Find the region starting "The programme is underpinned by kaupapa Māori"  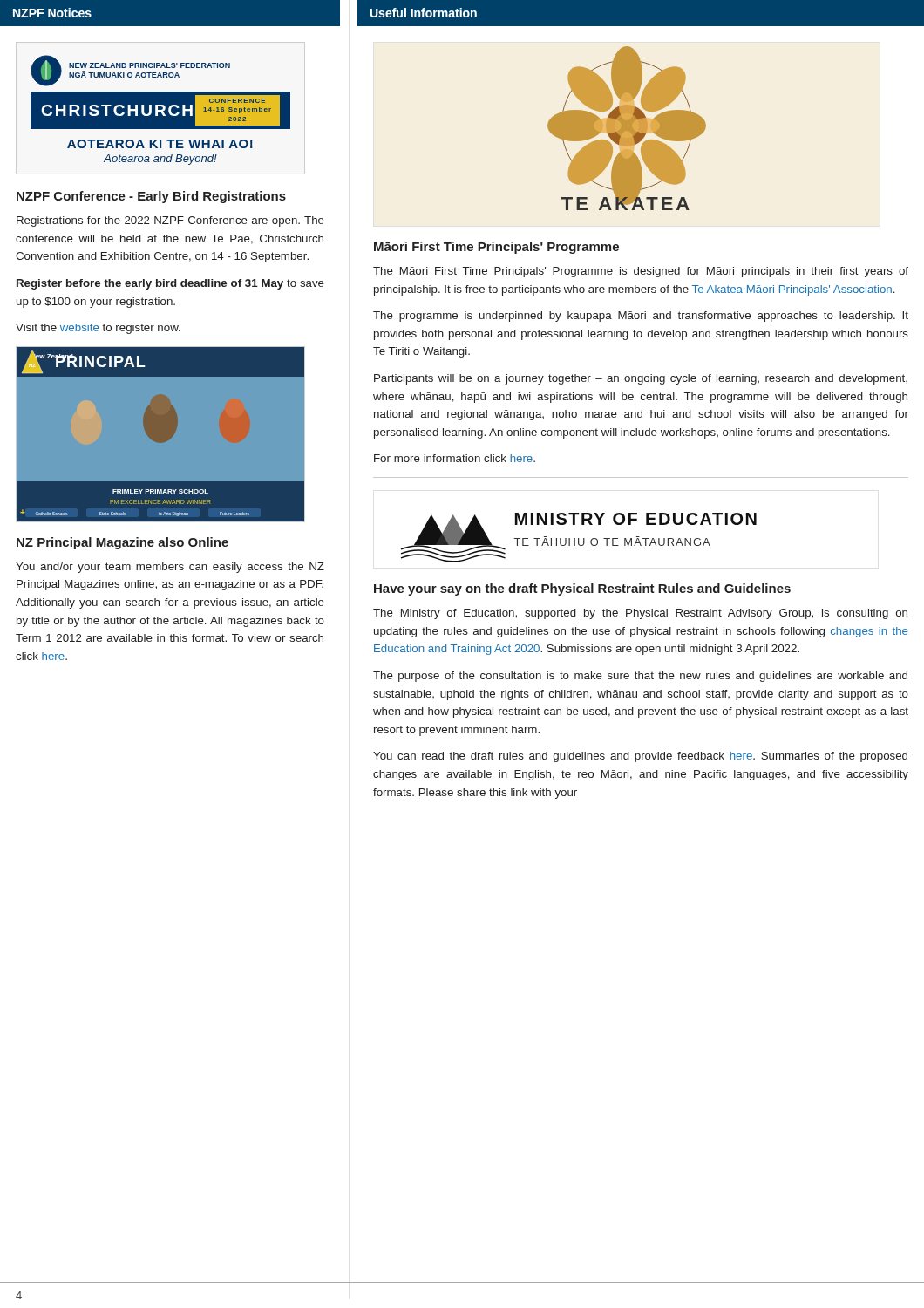(641, 333)
